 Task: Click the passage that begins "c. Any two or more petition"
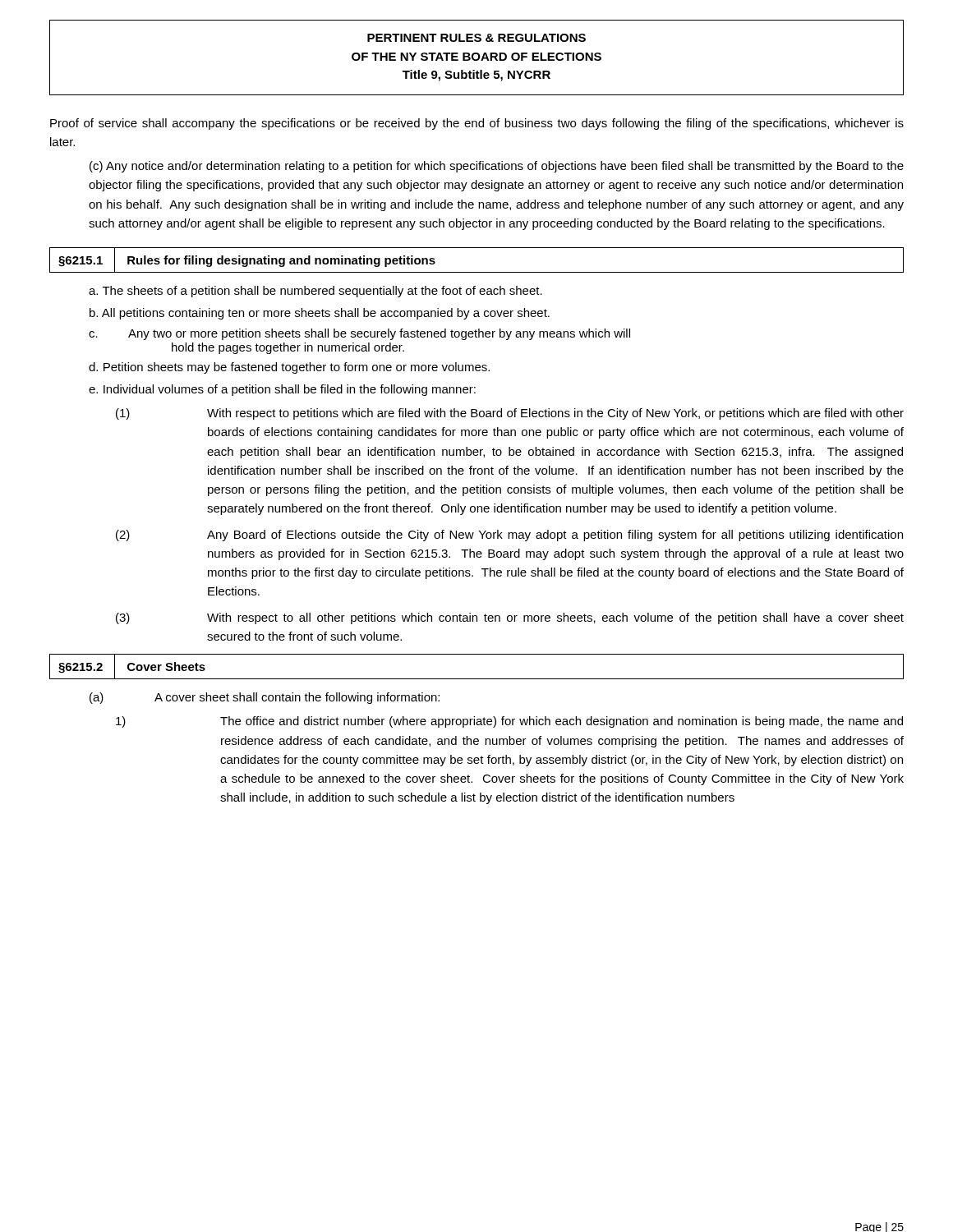coord(496,340)
